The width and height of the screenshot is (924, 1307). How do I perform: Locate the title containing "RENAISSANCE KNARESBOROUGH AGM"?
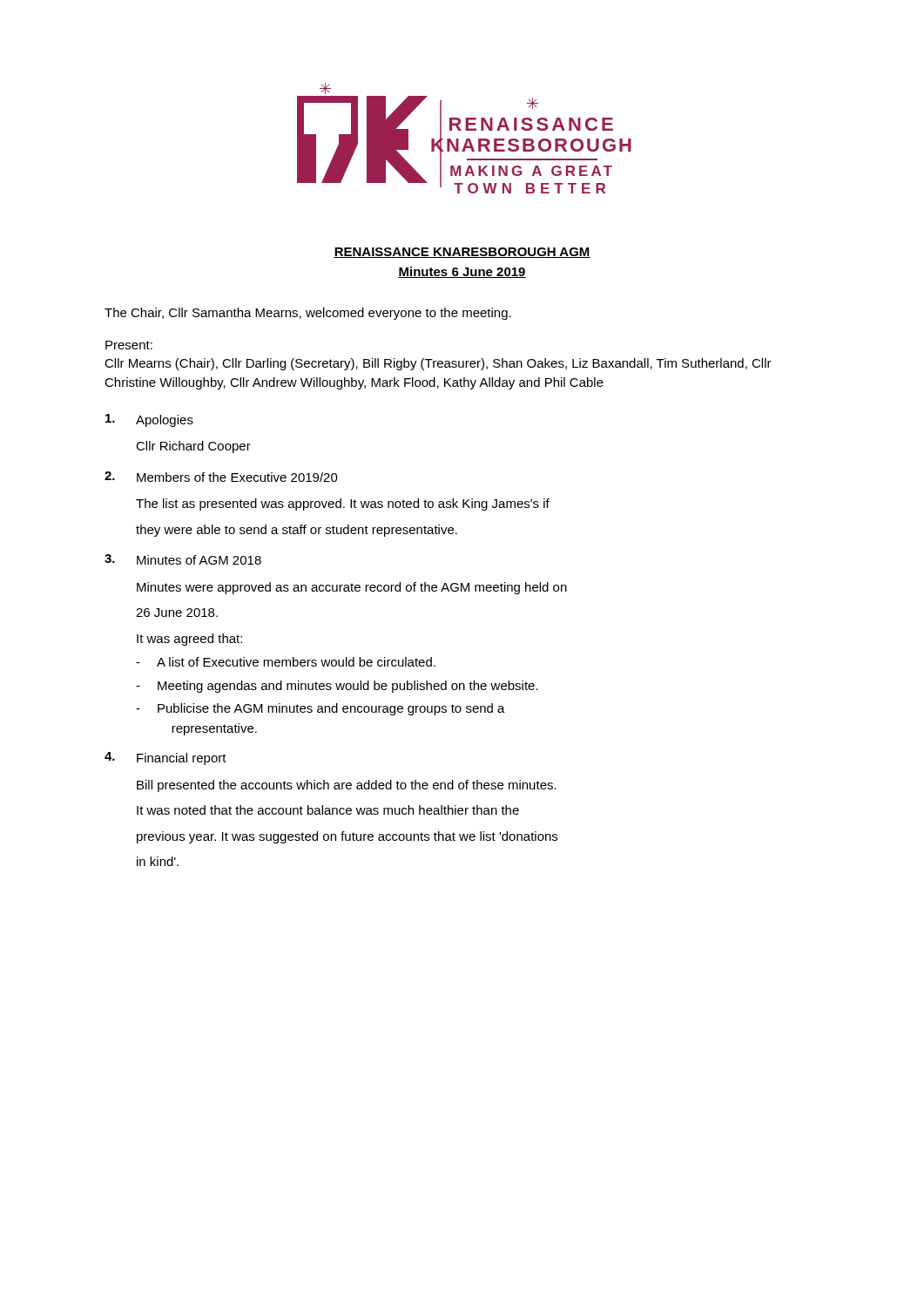point(462,251)
